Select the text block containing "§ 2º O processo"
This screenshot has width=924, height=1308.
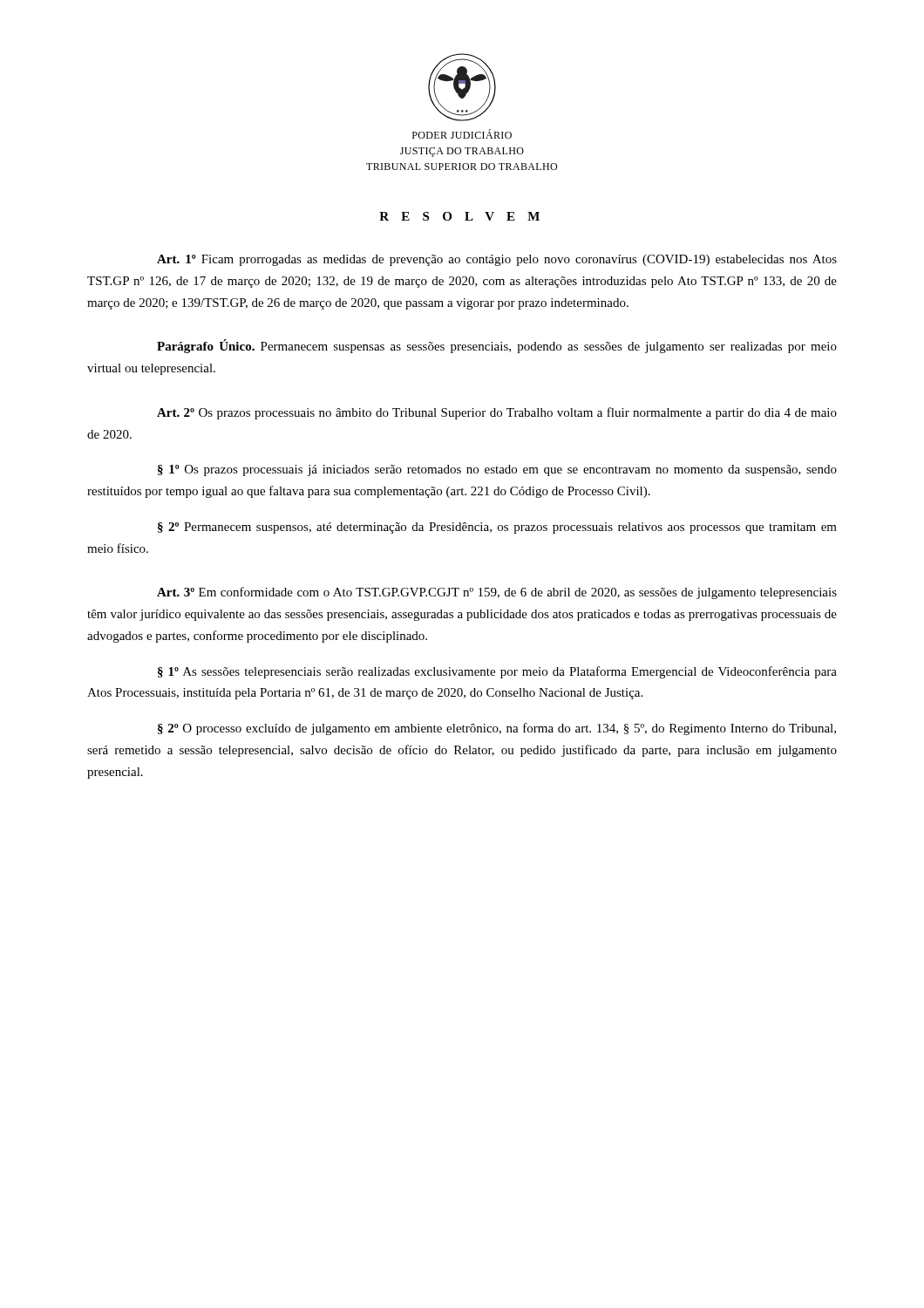pos(462,750)
